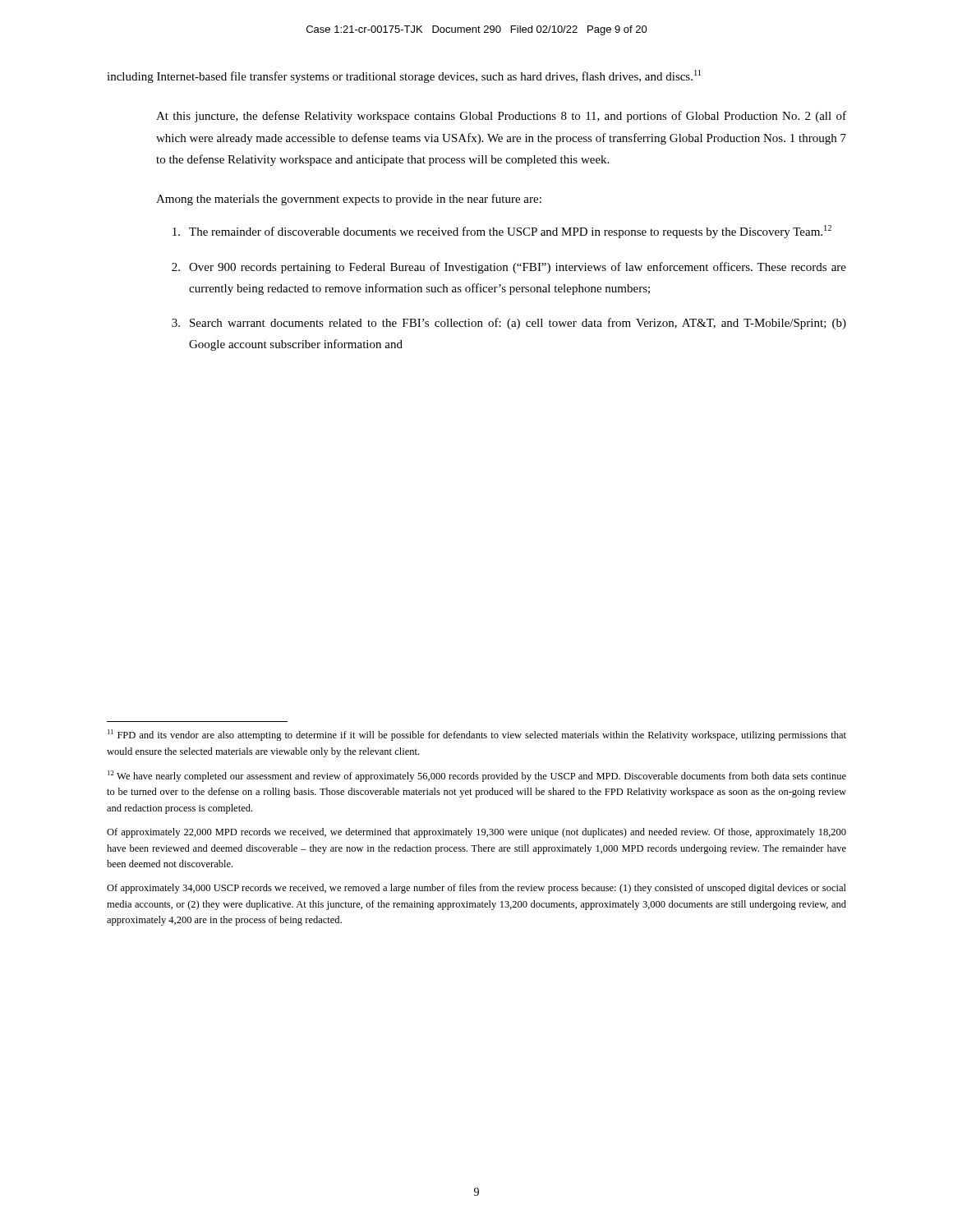Select the text block starting "Among the materials the government"
The height and width of the screenshot is (1232, 953).
coord(349,199)
